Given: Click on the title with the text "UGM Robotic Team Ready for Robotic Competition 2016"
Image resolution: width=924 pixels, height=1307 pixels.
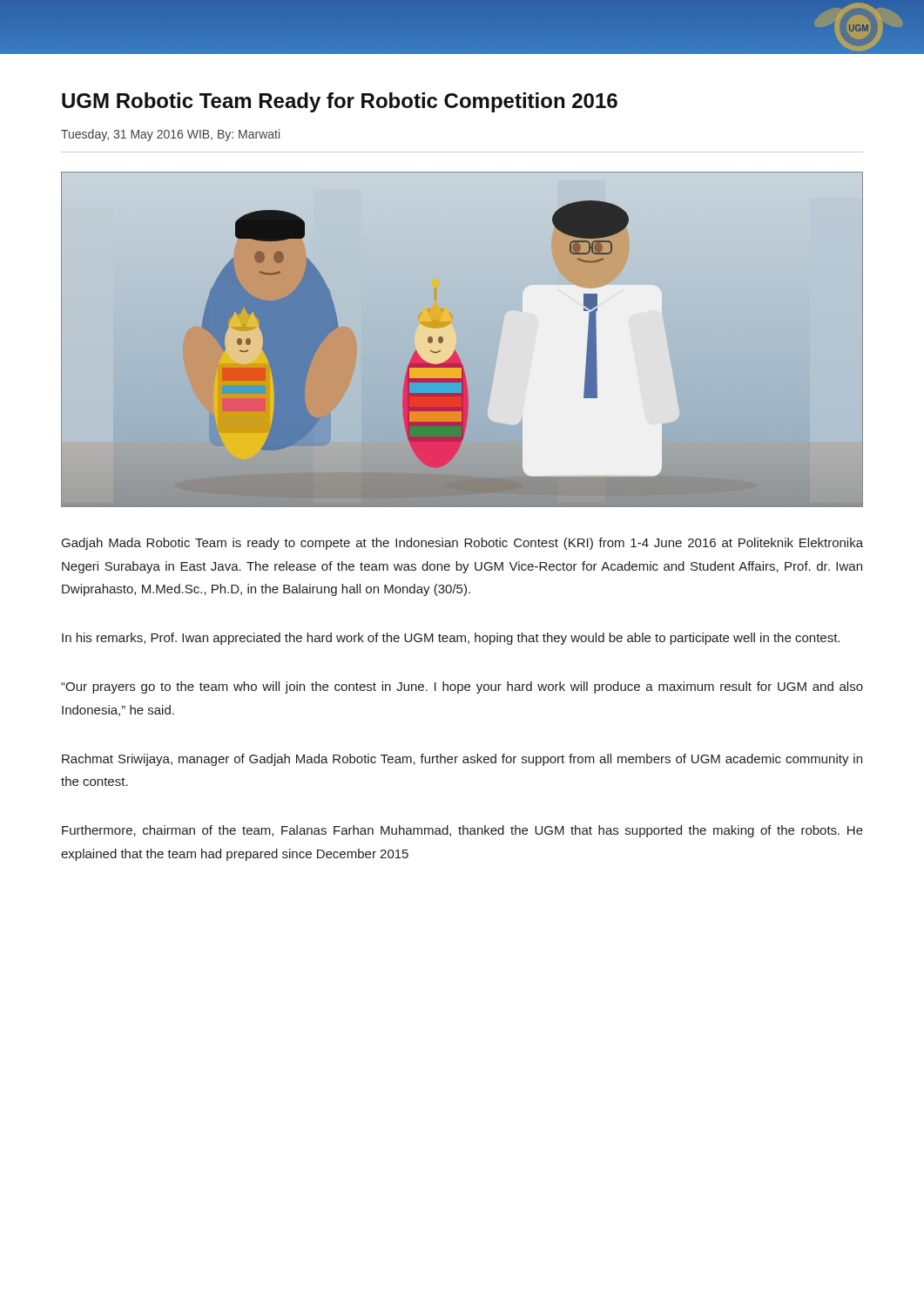Looking at the screenshot, I should pyautogui.click(x=339, y=101).
